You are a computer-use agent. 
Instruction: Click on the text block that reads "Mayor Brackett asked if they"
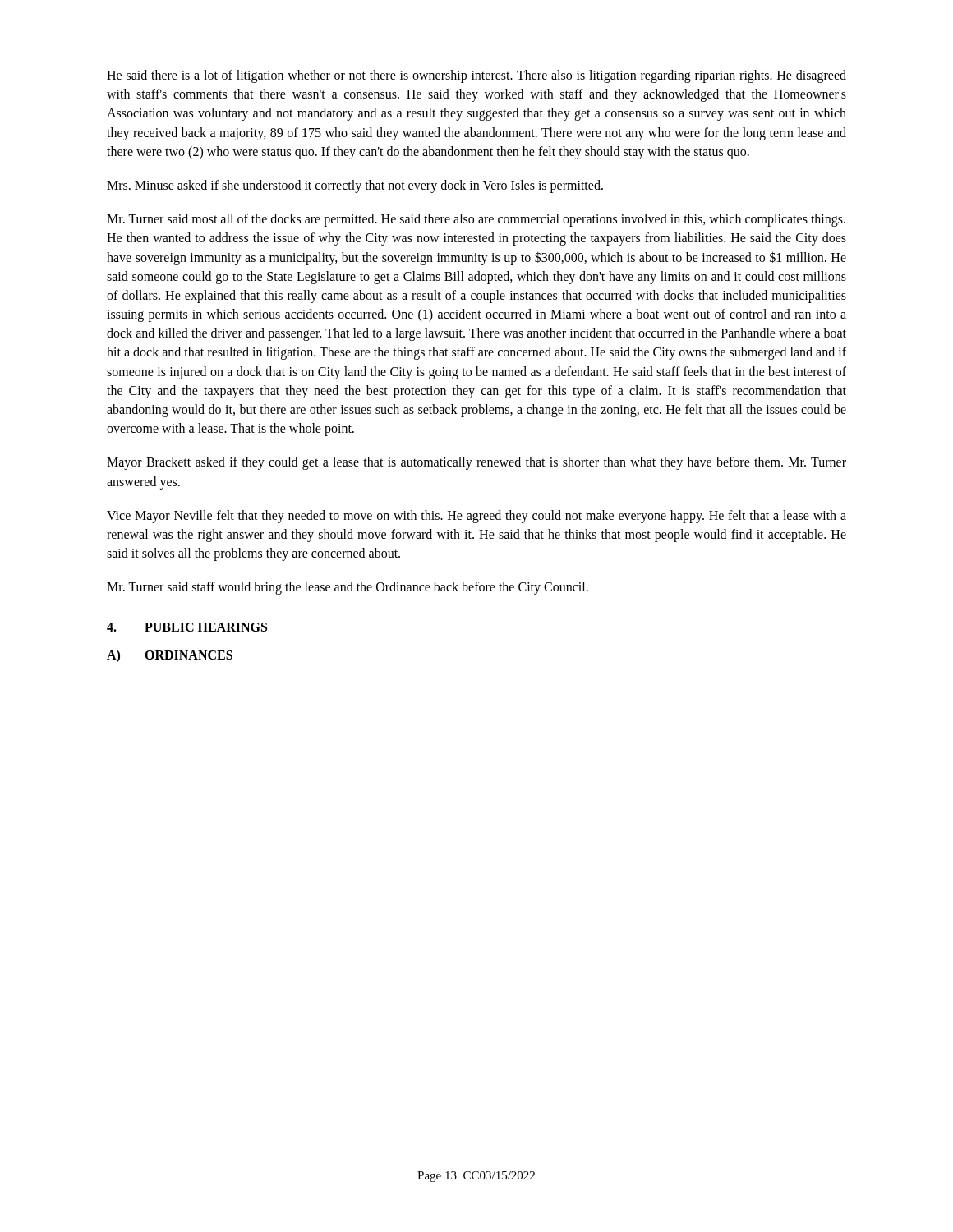[476, 472]
